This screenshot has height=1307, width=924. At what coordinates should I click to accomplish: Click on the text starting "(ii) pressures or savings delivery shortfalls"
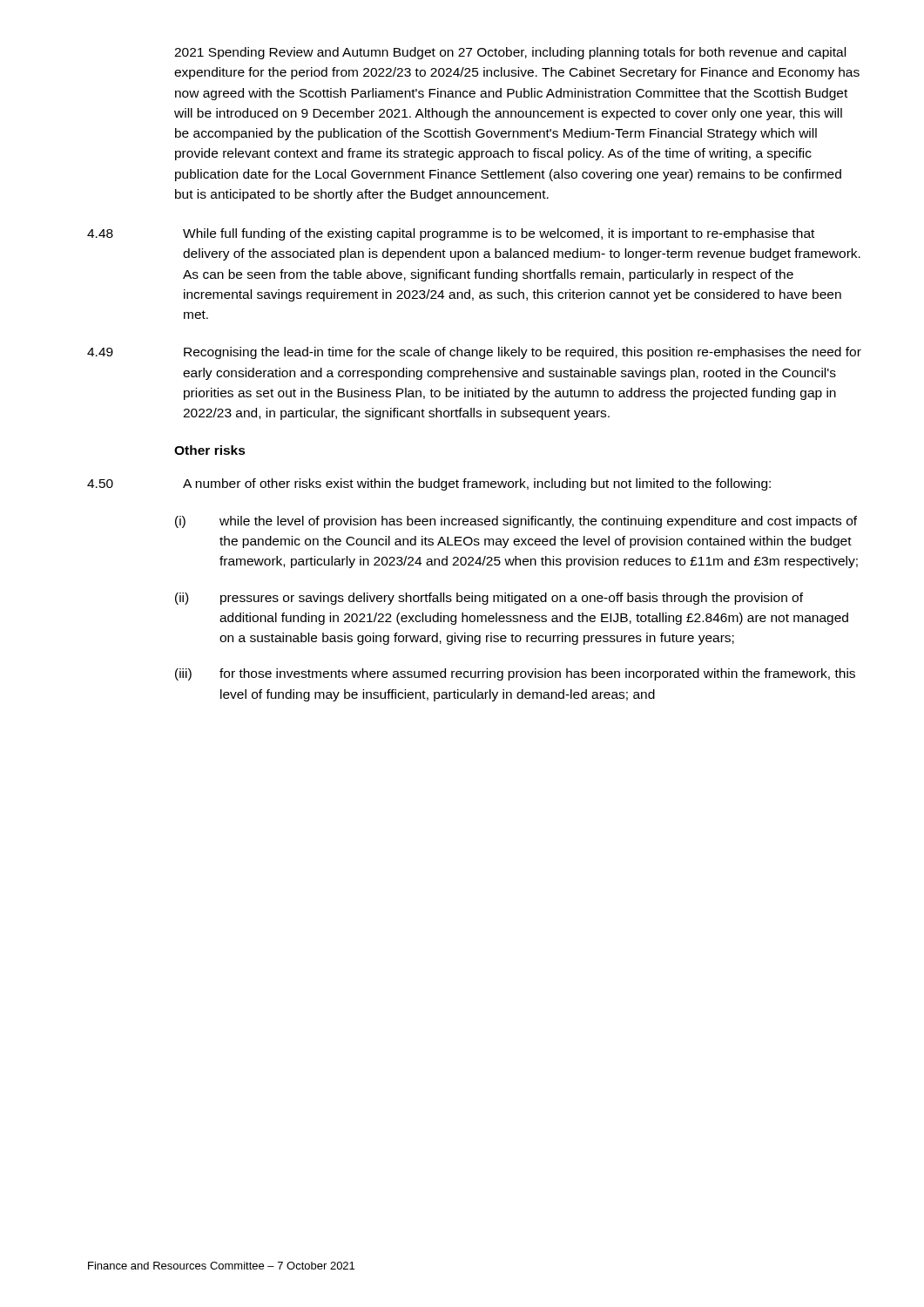click(x=518, y=617)
